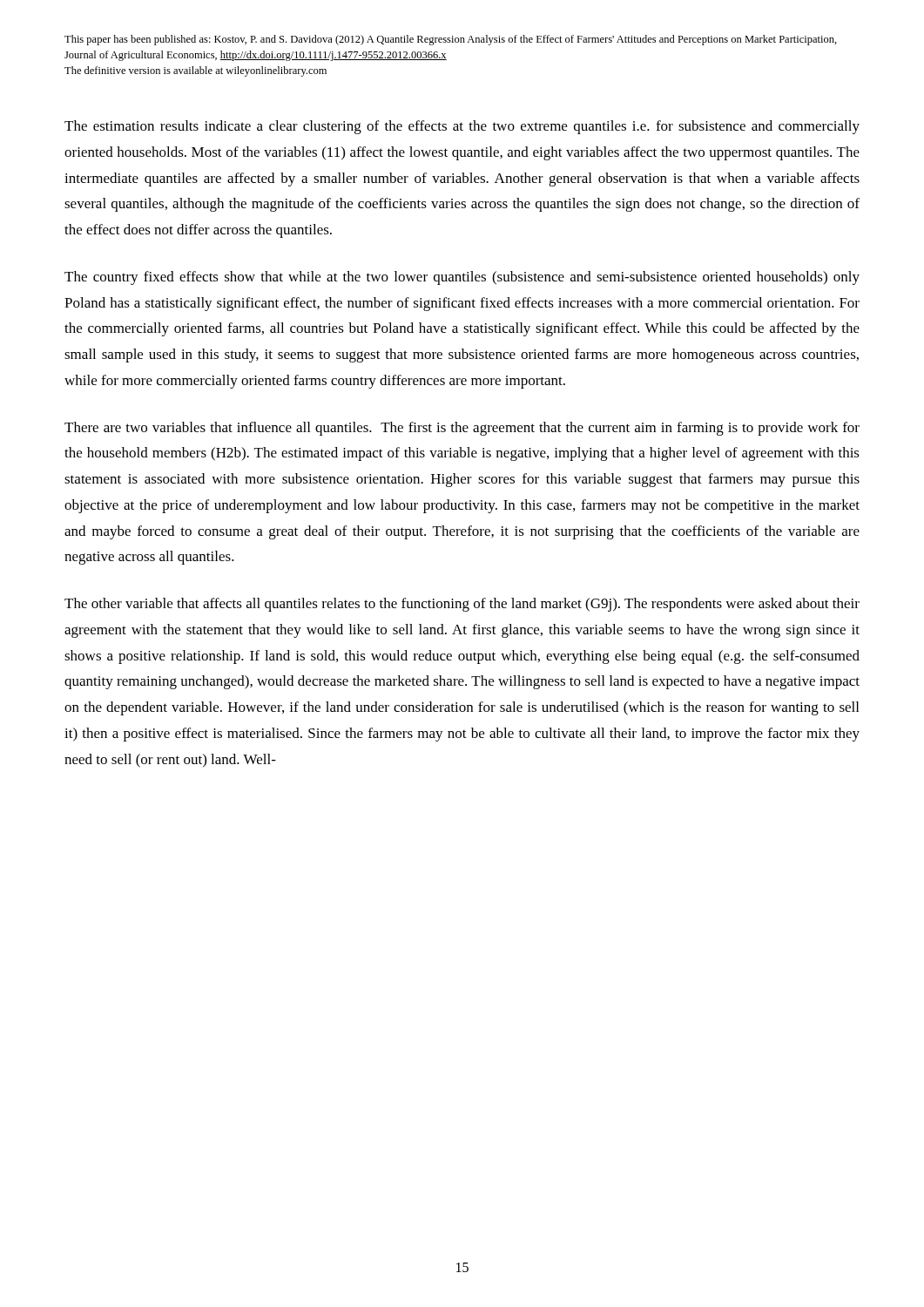Find the text block that says "There are two variables that influence all"
Viewport: 924px width, 1307px height.
[x=462, y=492]
